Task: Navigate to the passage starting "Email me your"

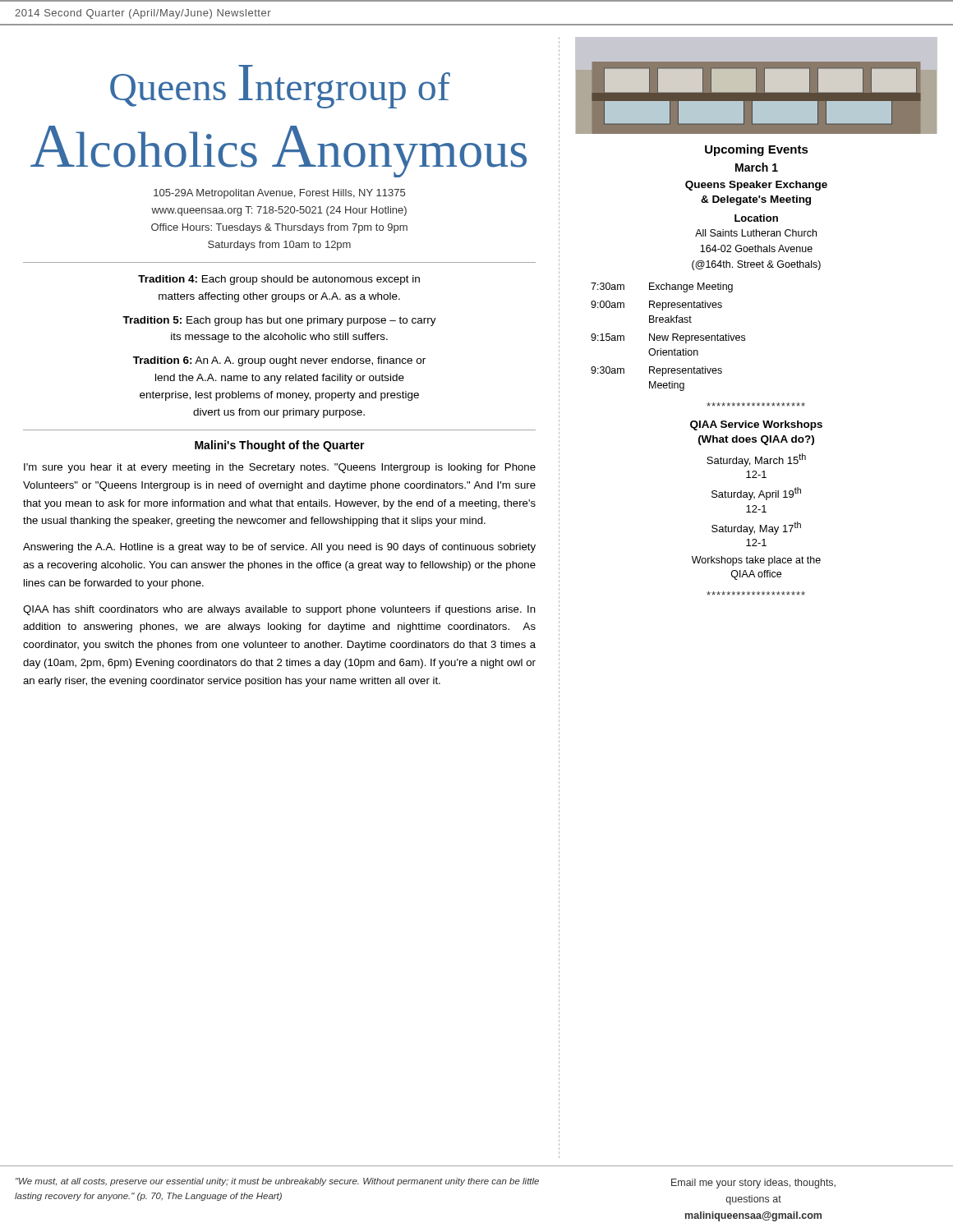Action: pyautogui.click(x=753, y=1199)
